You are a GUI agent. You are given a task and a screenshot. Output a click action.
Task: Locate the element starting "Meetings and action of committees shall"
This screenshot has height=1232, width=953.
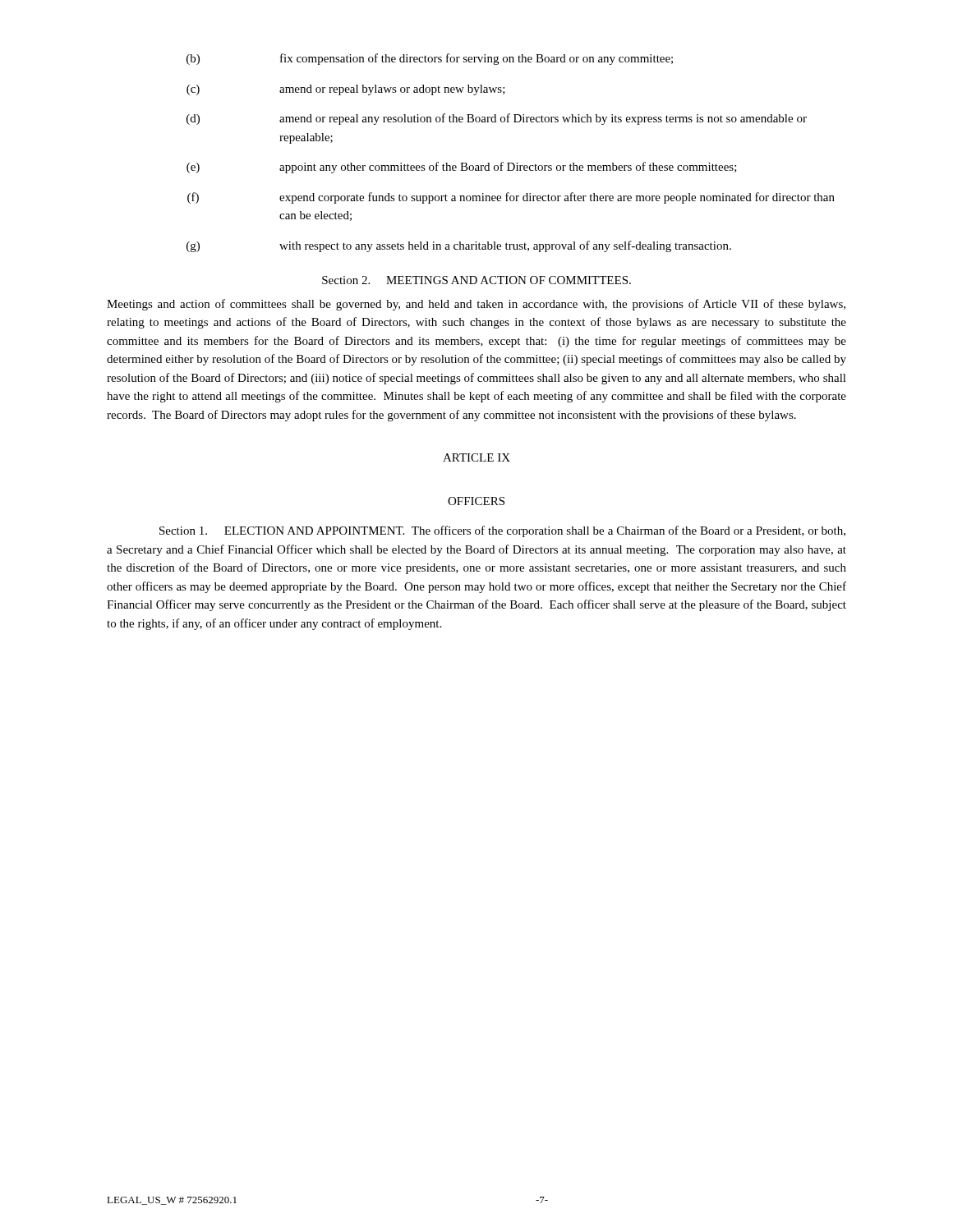click(x=476, y=359)
